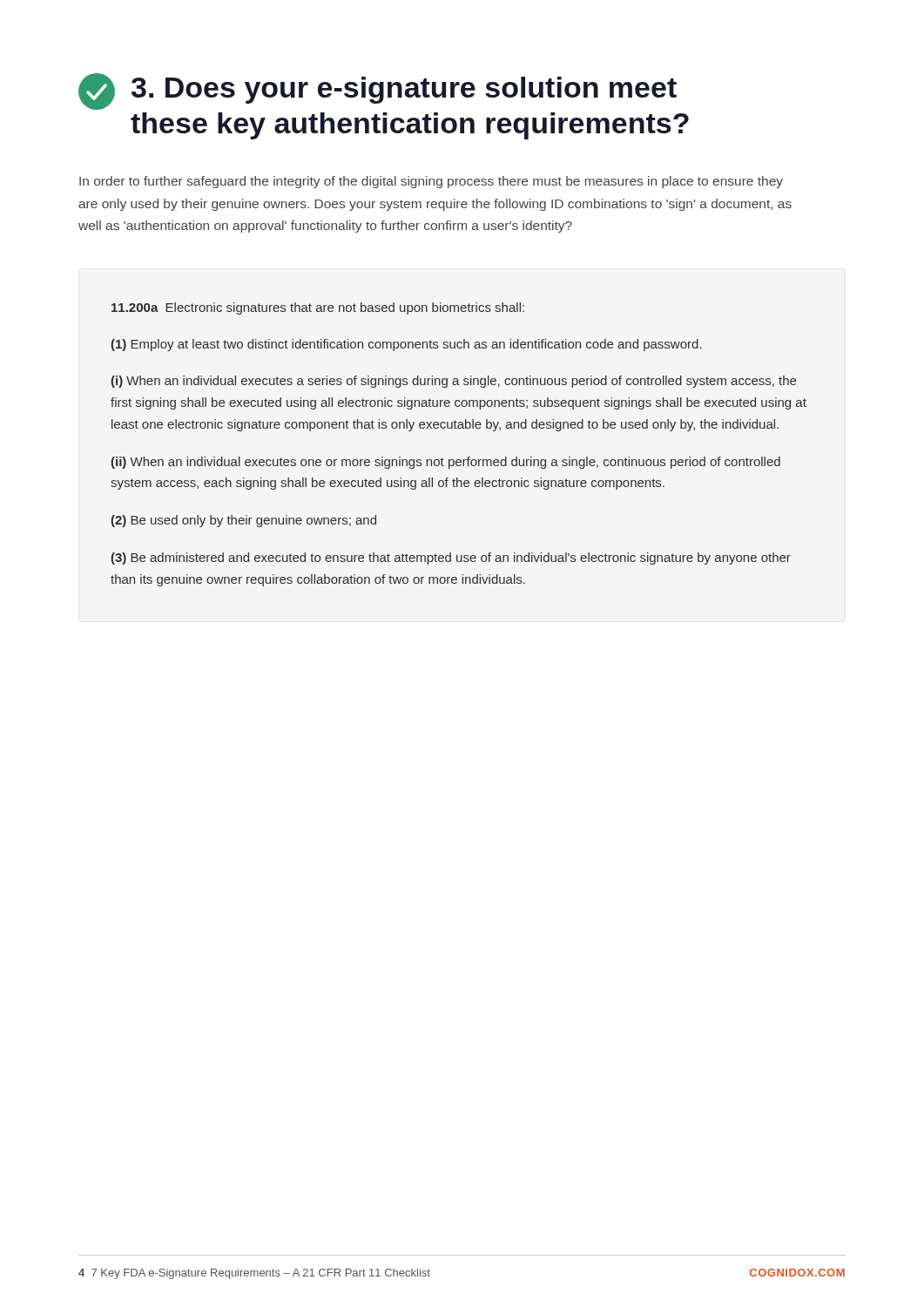The width and height of the screenshot is (924, 1307).
Task: Find the block on this page that starts "(ii) When an individual executes one or"
Action: [446, 472]
